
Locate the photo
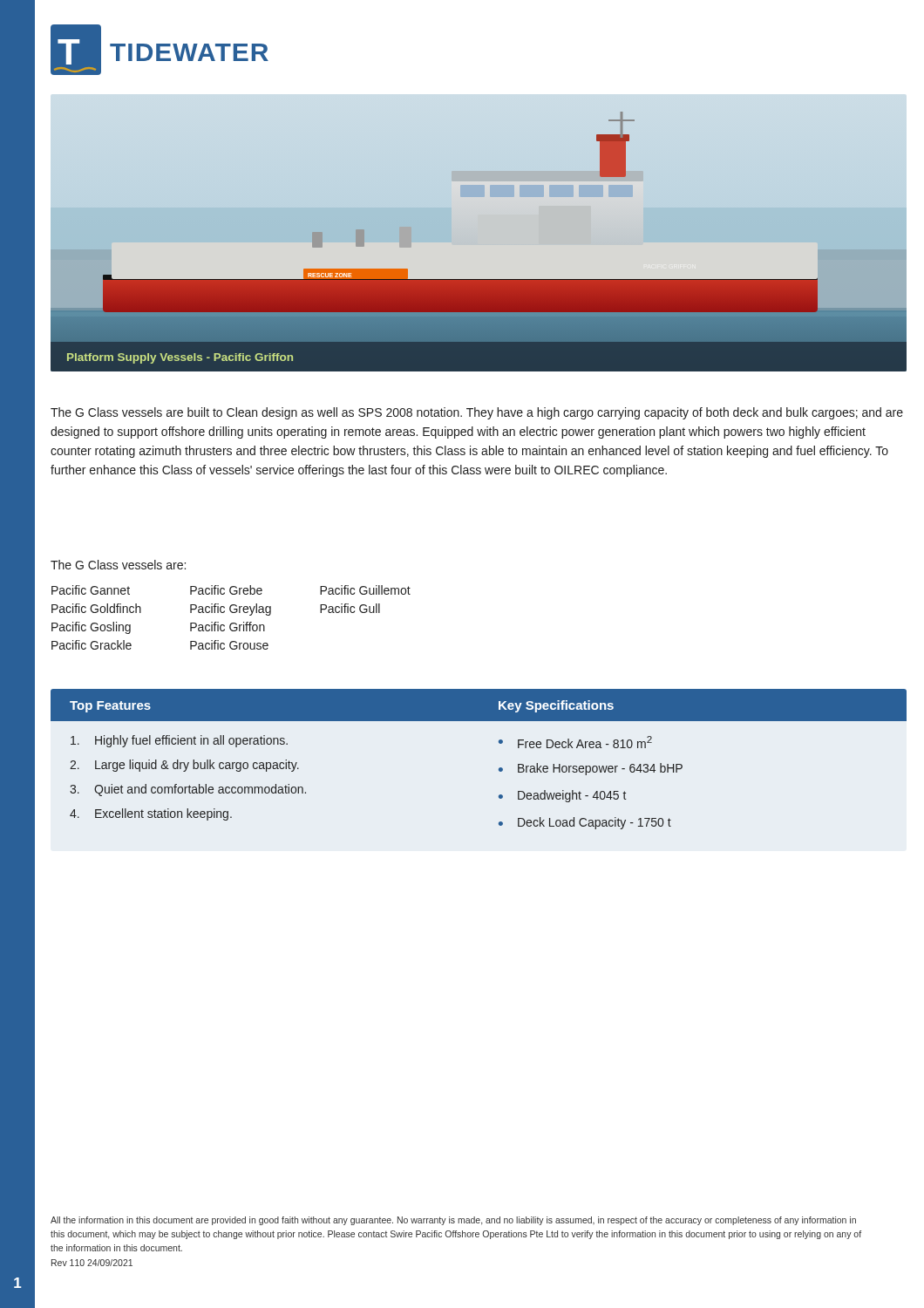pos(479,233)
